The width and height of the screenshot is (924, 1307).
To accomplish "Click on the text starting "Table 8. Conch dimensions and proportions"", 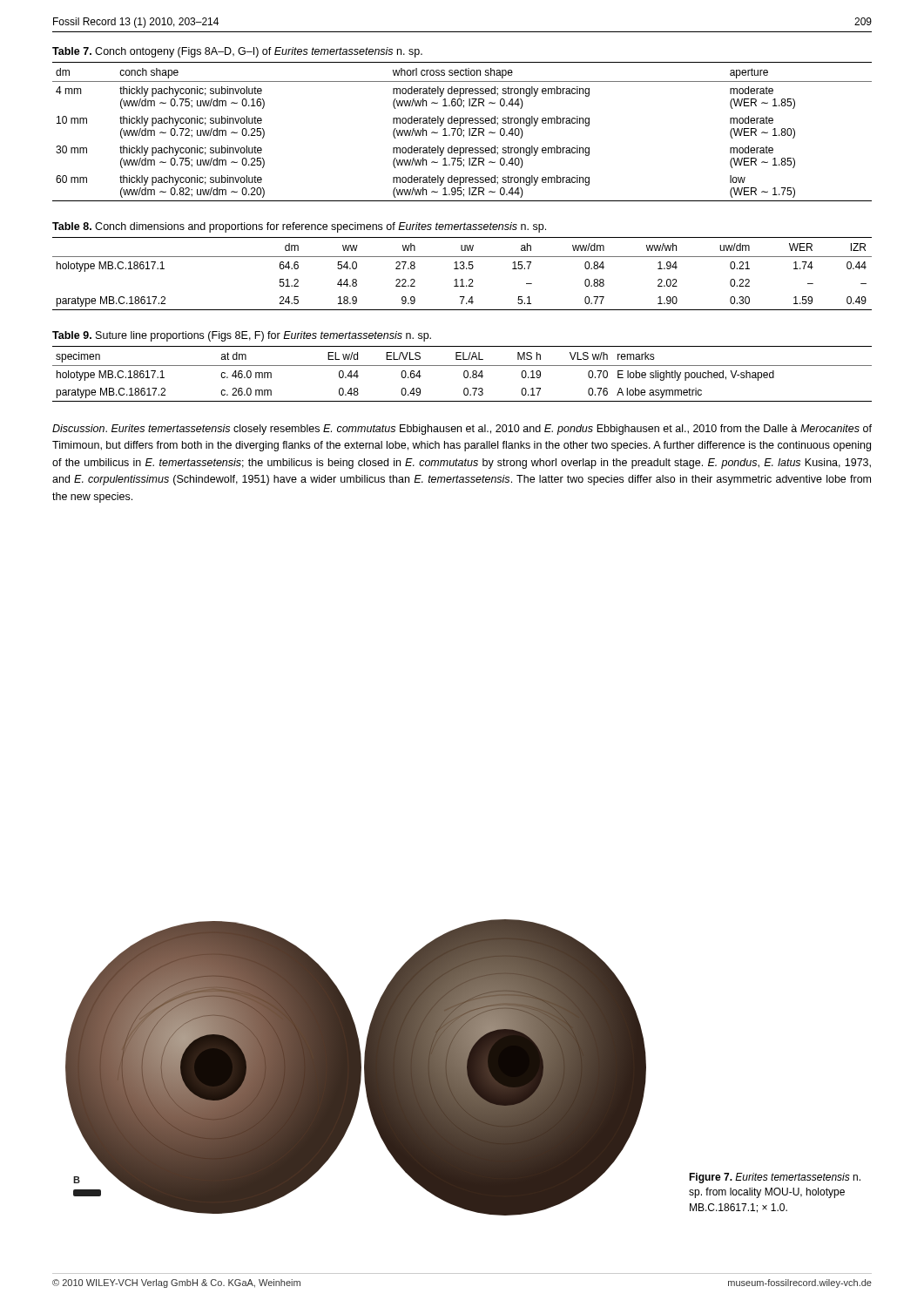I will tap(300, 227).
